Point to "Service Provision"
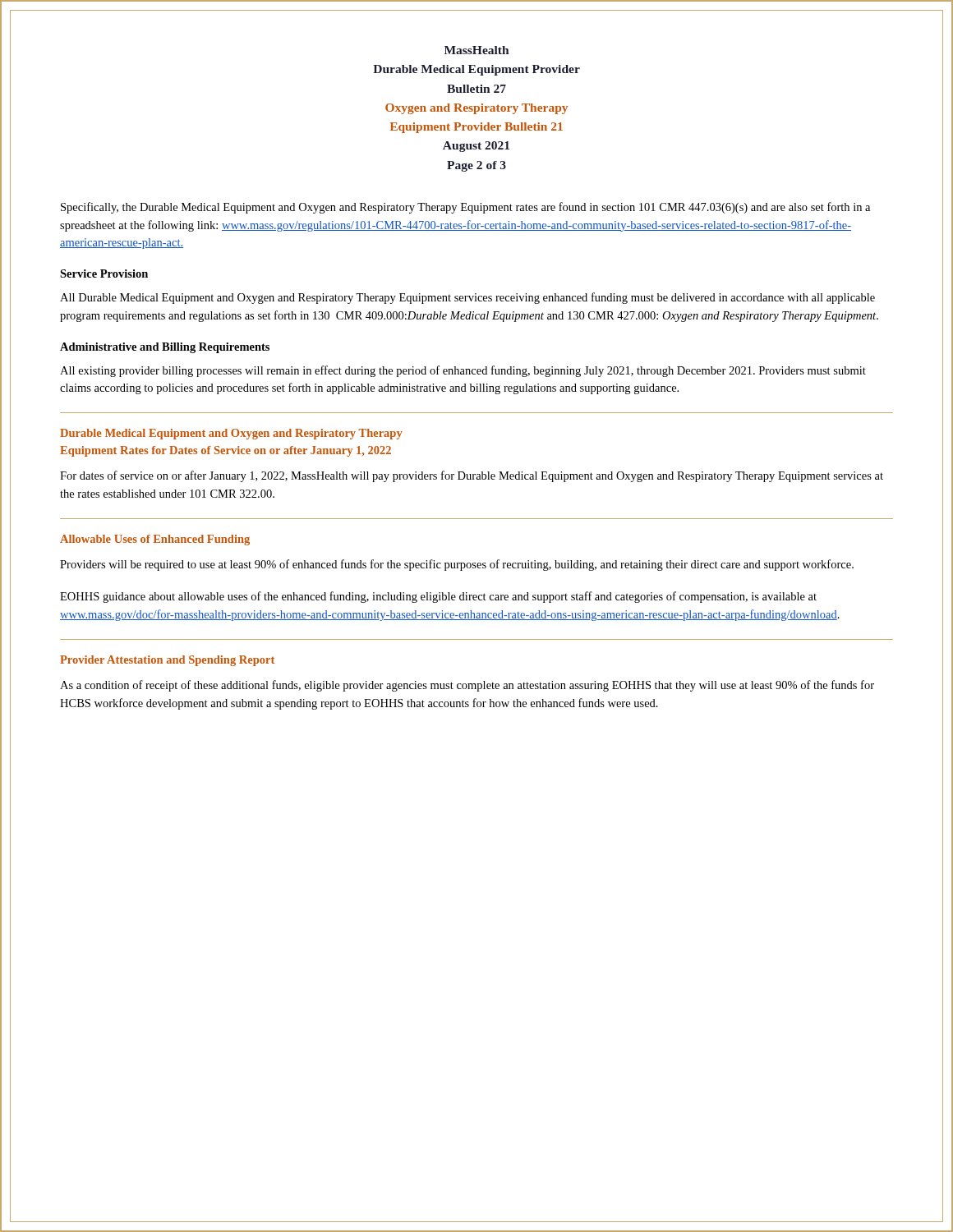Screen dimensions: 1232x953 (x=104, y=274)
